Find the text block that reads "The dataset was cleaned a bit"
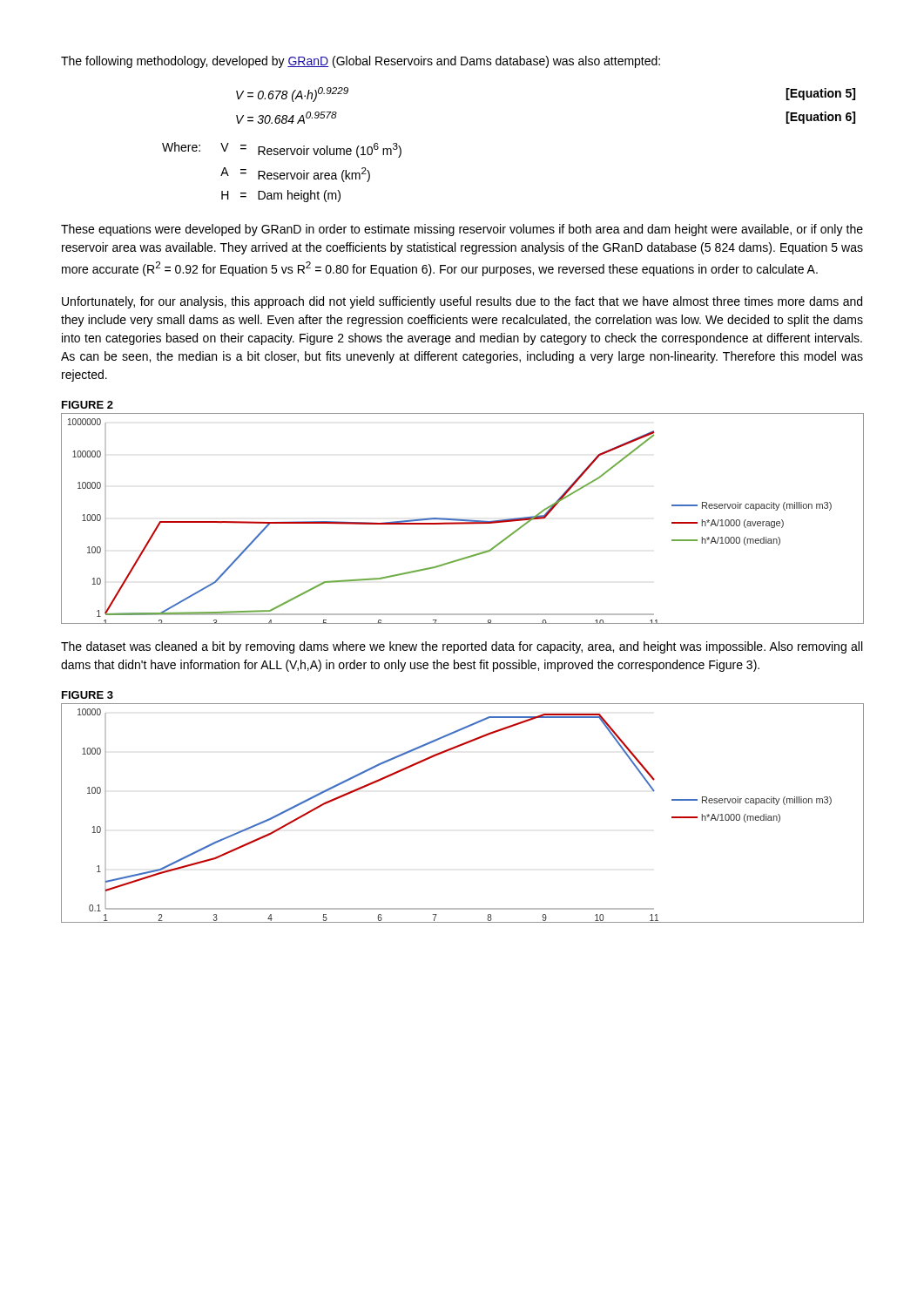Viewport: 924px width, 1307px height. click(x=462, y=655)
